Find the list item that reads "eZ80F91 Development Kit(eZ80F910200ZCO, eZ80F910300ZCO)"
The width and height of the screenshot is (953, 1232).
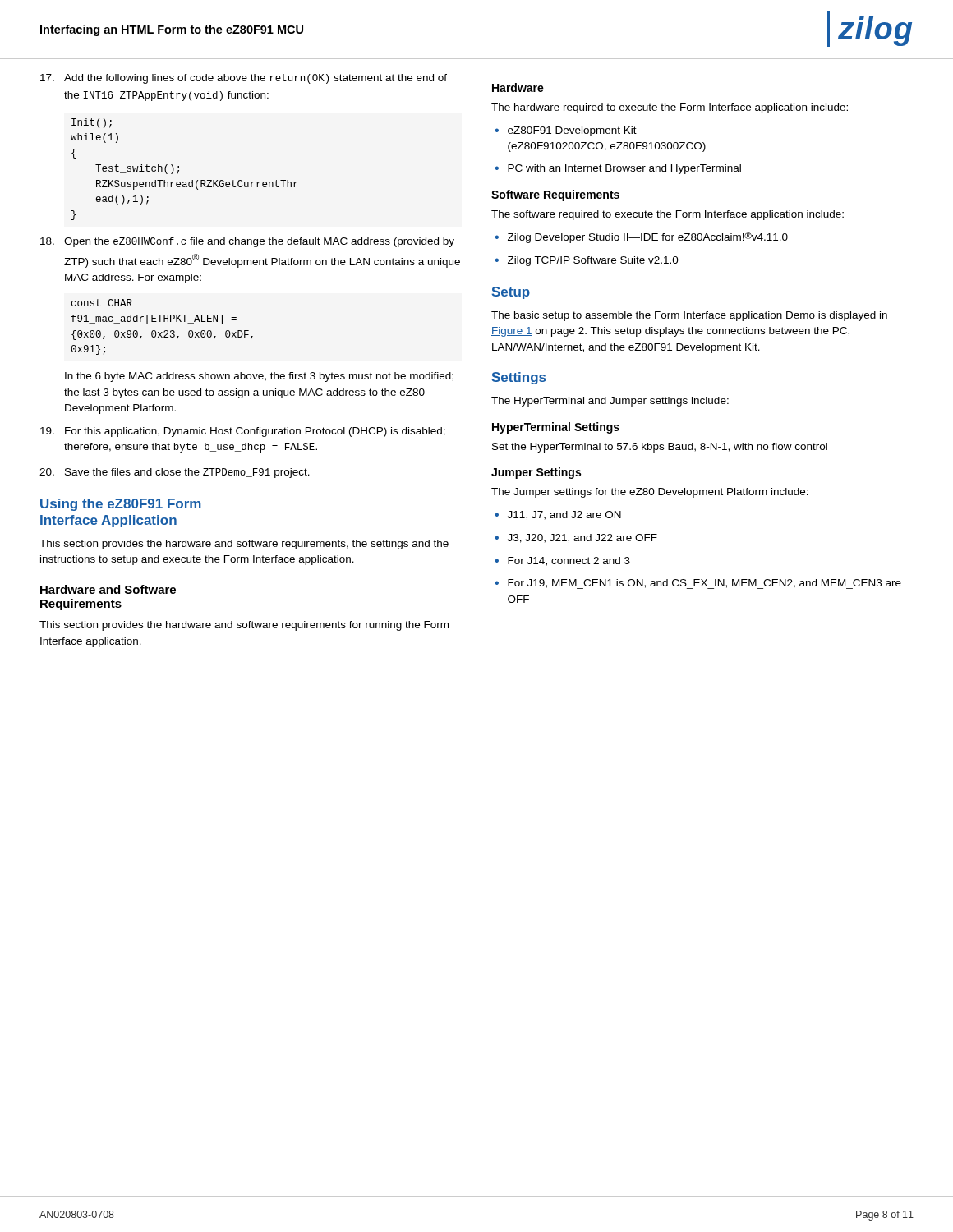tap(607, 138)
